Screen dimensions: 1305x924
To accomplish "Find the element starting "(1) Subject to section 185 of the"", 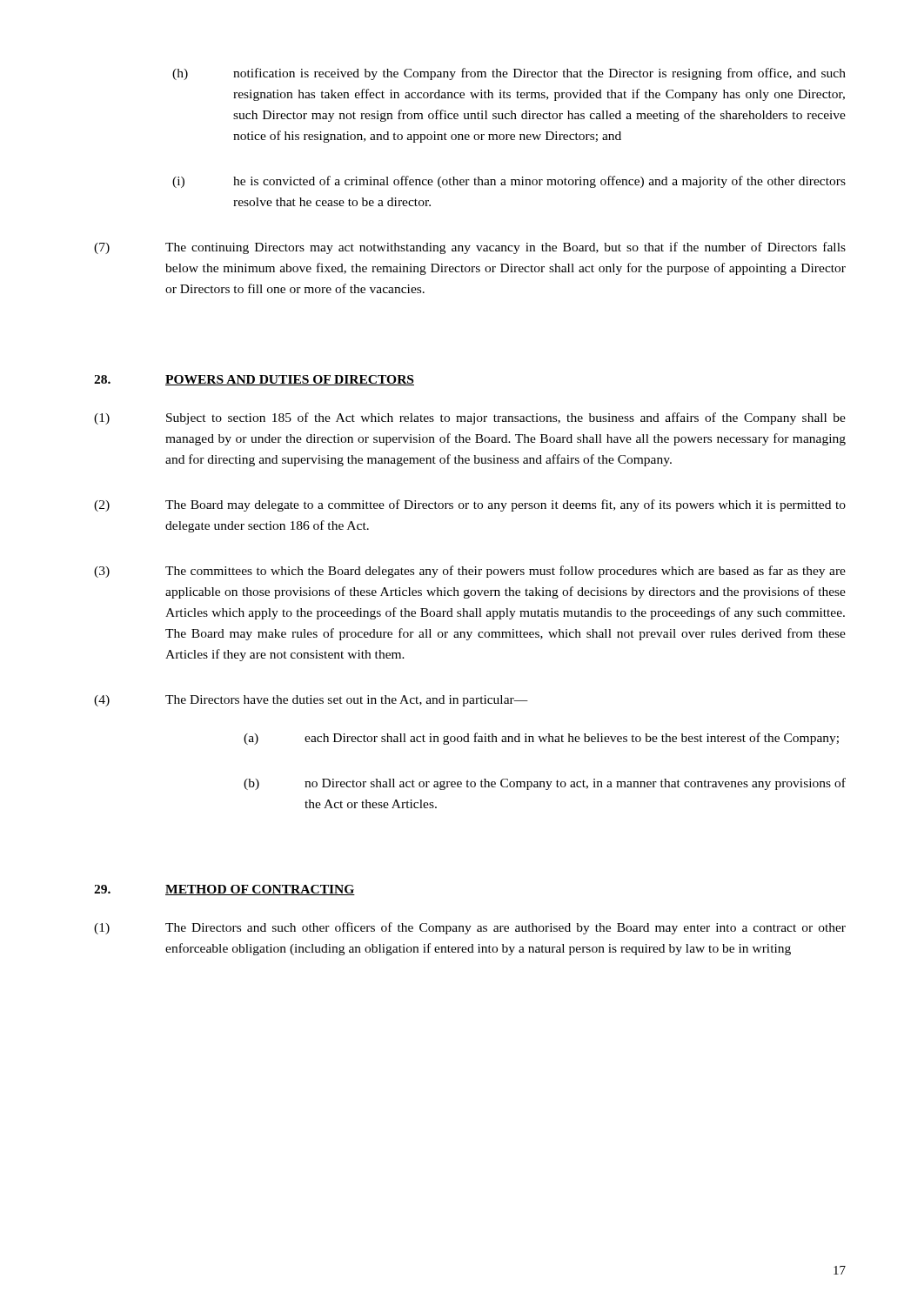I will (x=470, y=439).
